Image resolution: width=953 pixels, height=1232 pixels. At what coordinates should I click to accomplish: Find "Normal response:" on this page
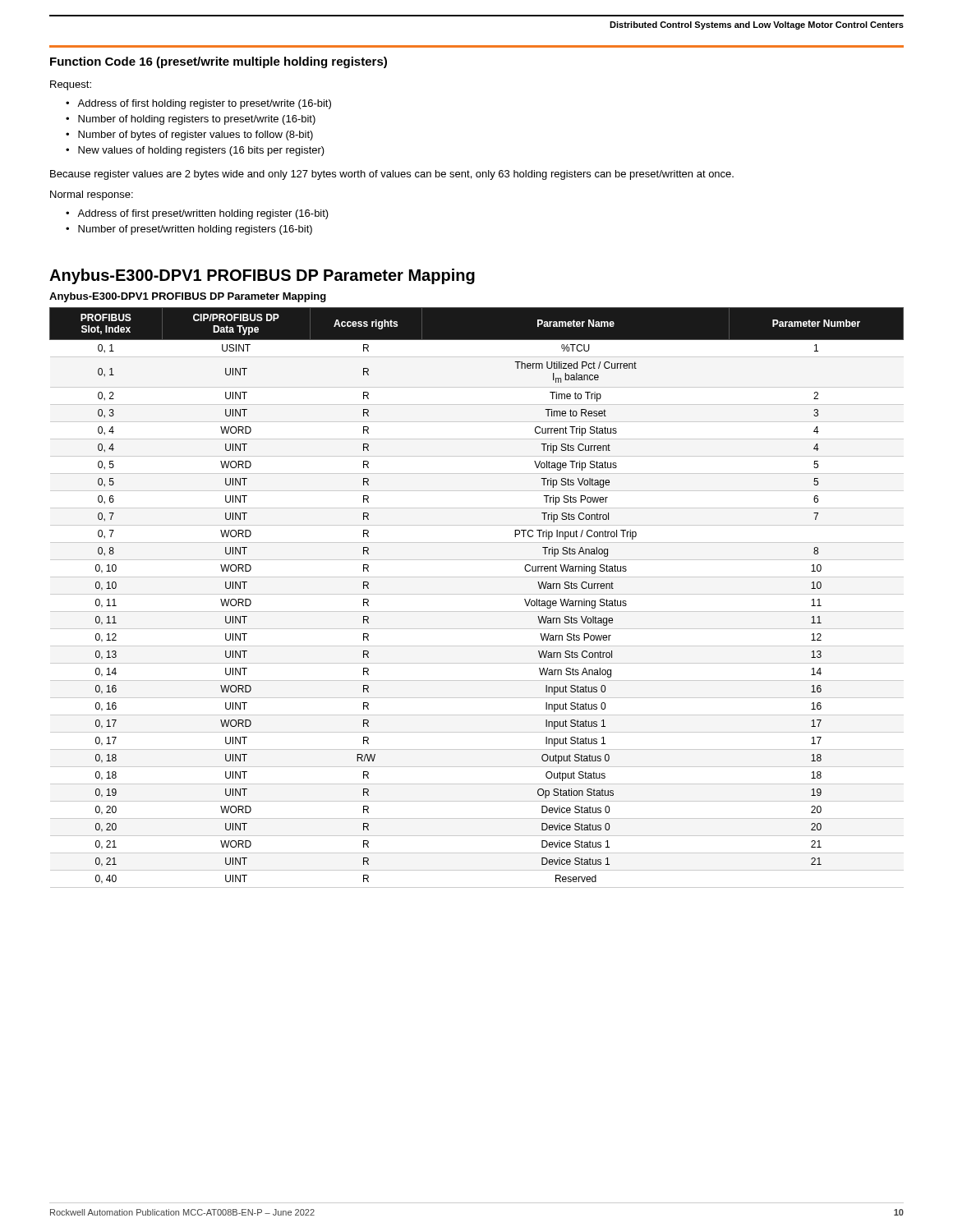click(x=91, y=194)
